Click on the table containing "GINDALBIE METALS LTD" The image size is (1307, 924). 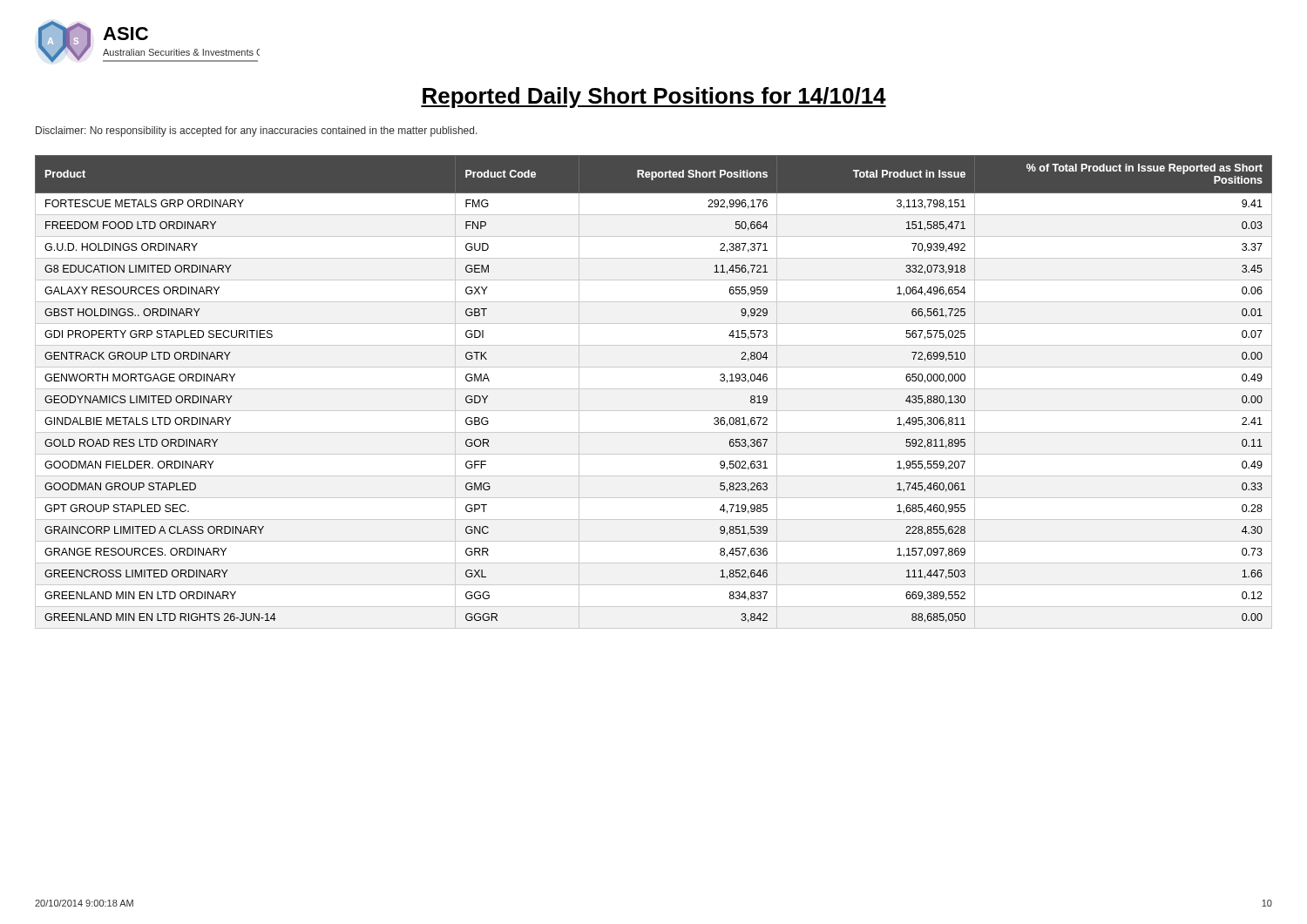pos(654,392)
